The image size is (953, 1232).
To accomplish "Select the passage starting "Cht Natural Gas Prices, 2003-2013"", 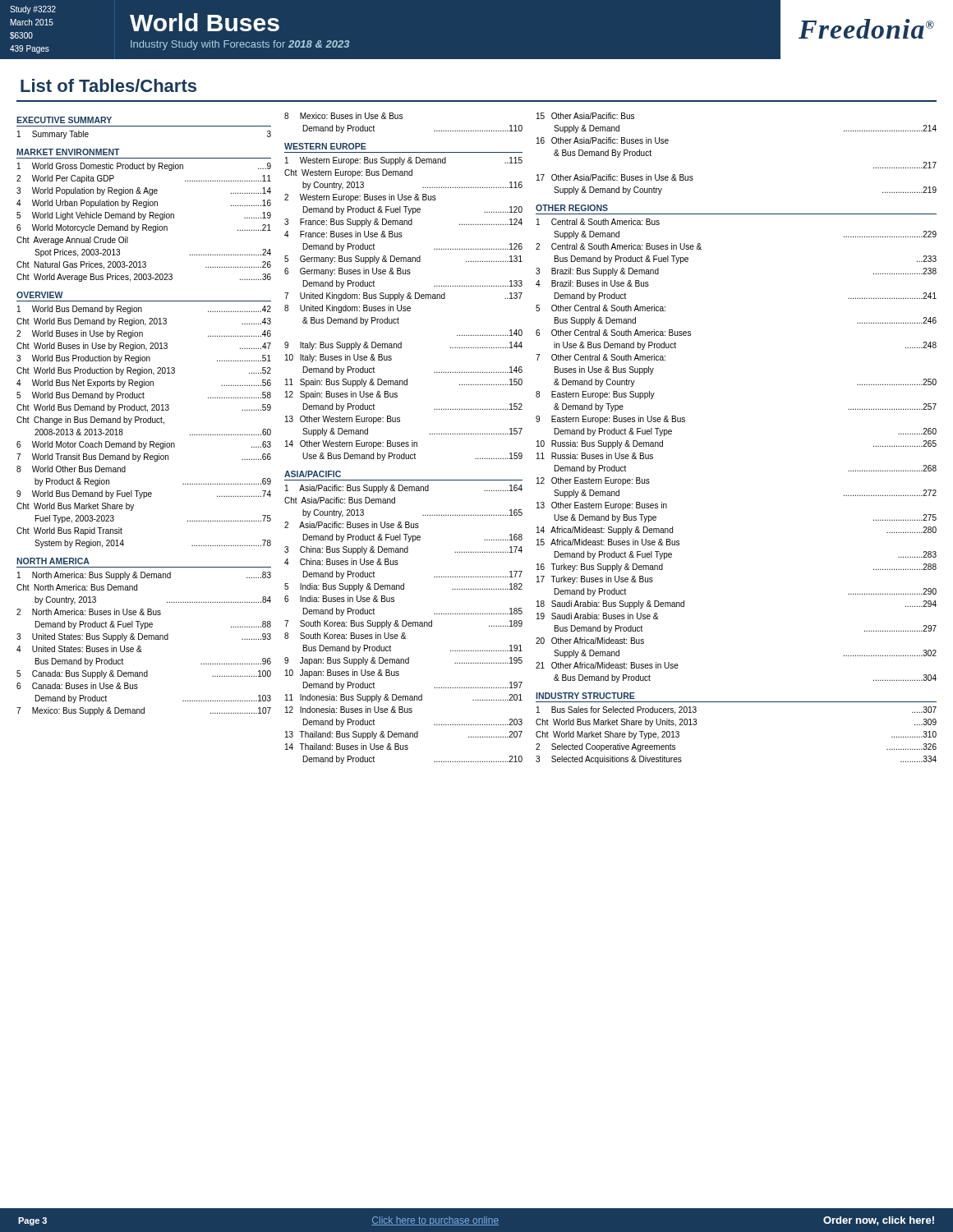I will click(x=144, y=265).
